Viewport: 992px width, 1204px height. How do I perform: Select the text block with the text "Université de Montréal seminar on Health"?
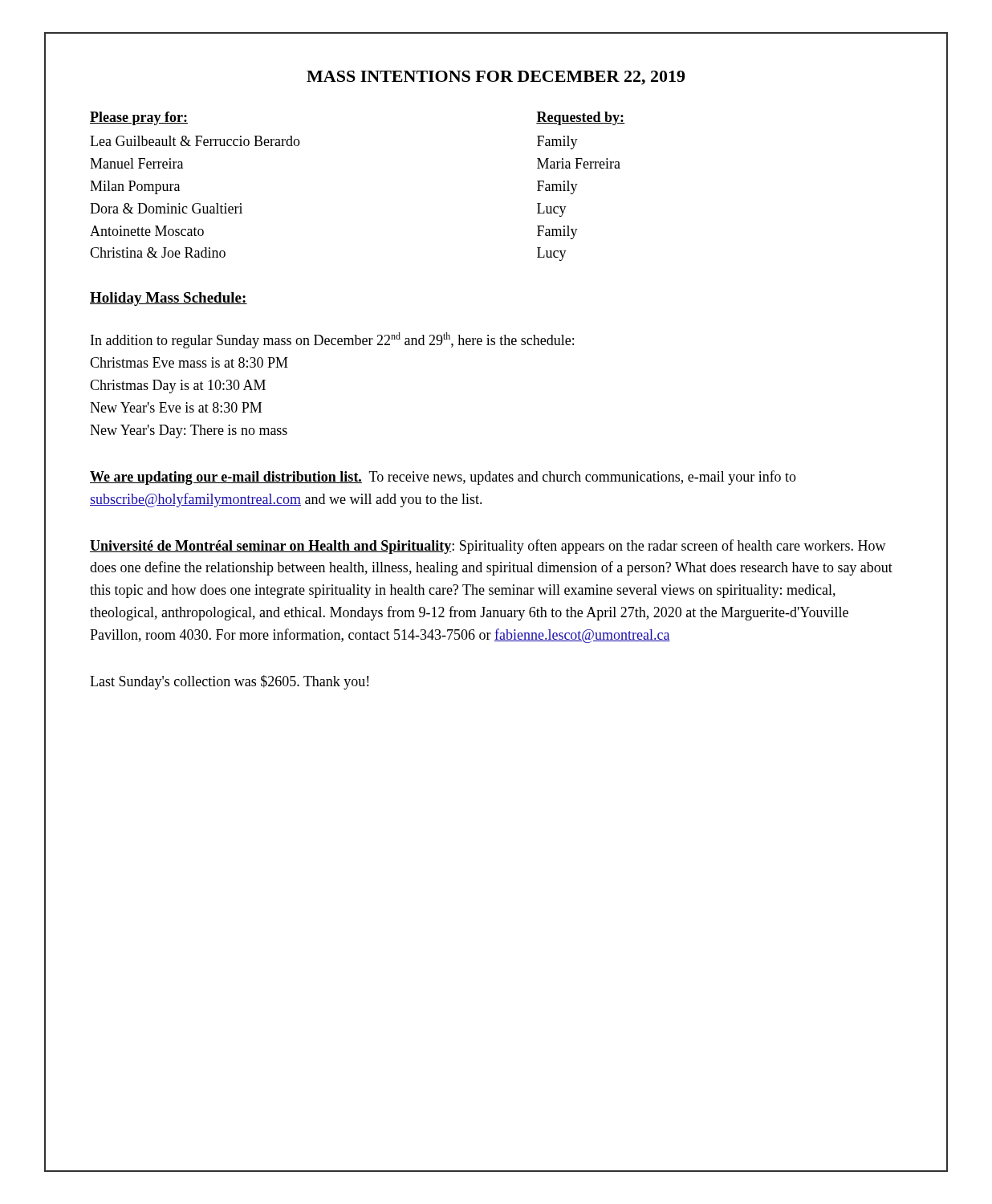(496, 591)
